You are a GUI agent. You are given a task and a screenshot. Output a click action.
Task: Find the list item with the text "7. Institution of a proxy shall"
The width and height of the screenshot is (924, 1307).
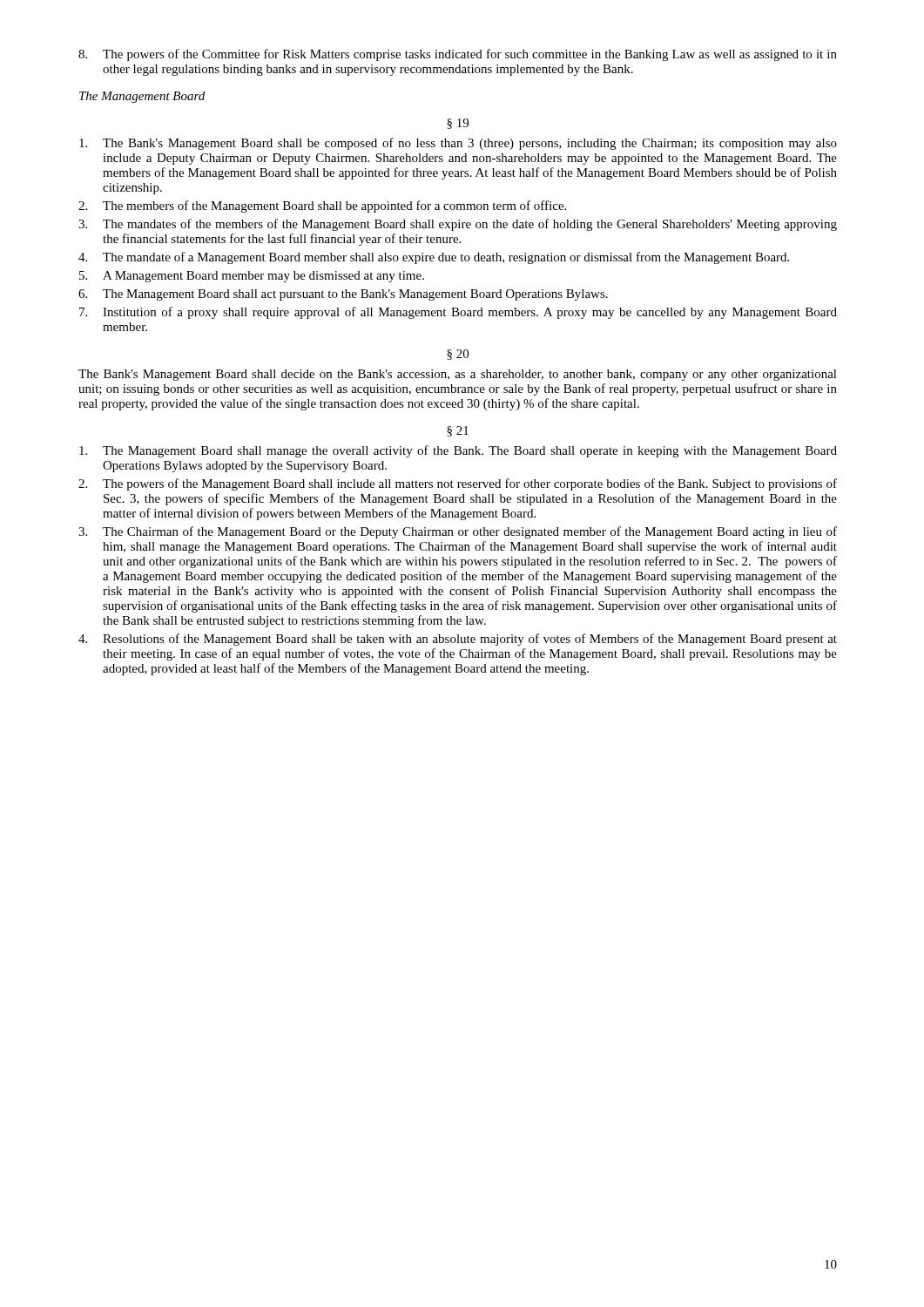(458, 320)
